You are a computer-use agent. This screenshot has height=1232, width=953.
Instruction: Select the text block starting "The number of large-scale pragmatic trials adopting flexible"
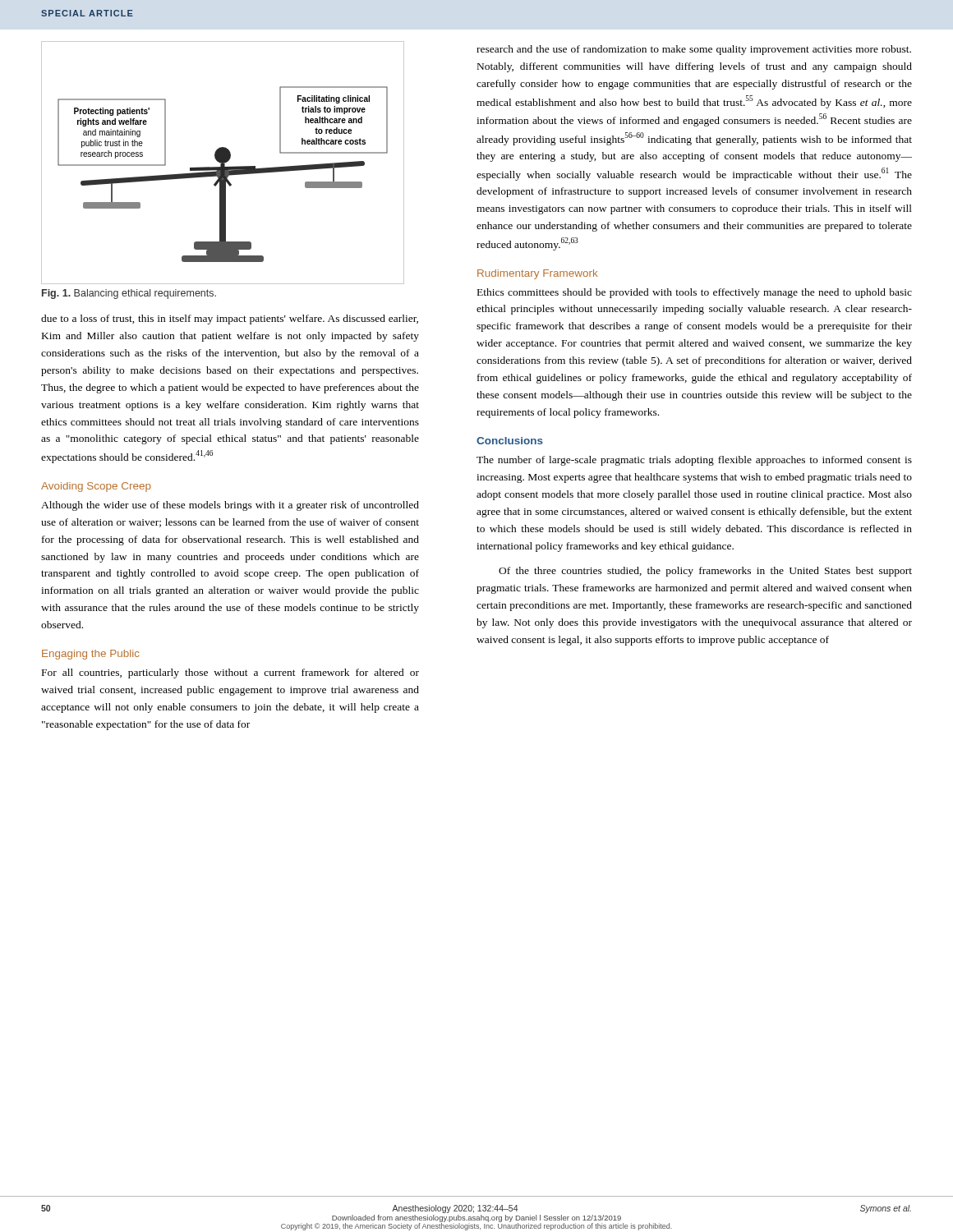tap(694, 502)
